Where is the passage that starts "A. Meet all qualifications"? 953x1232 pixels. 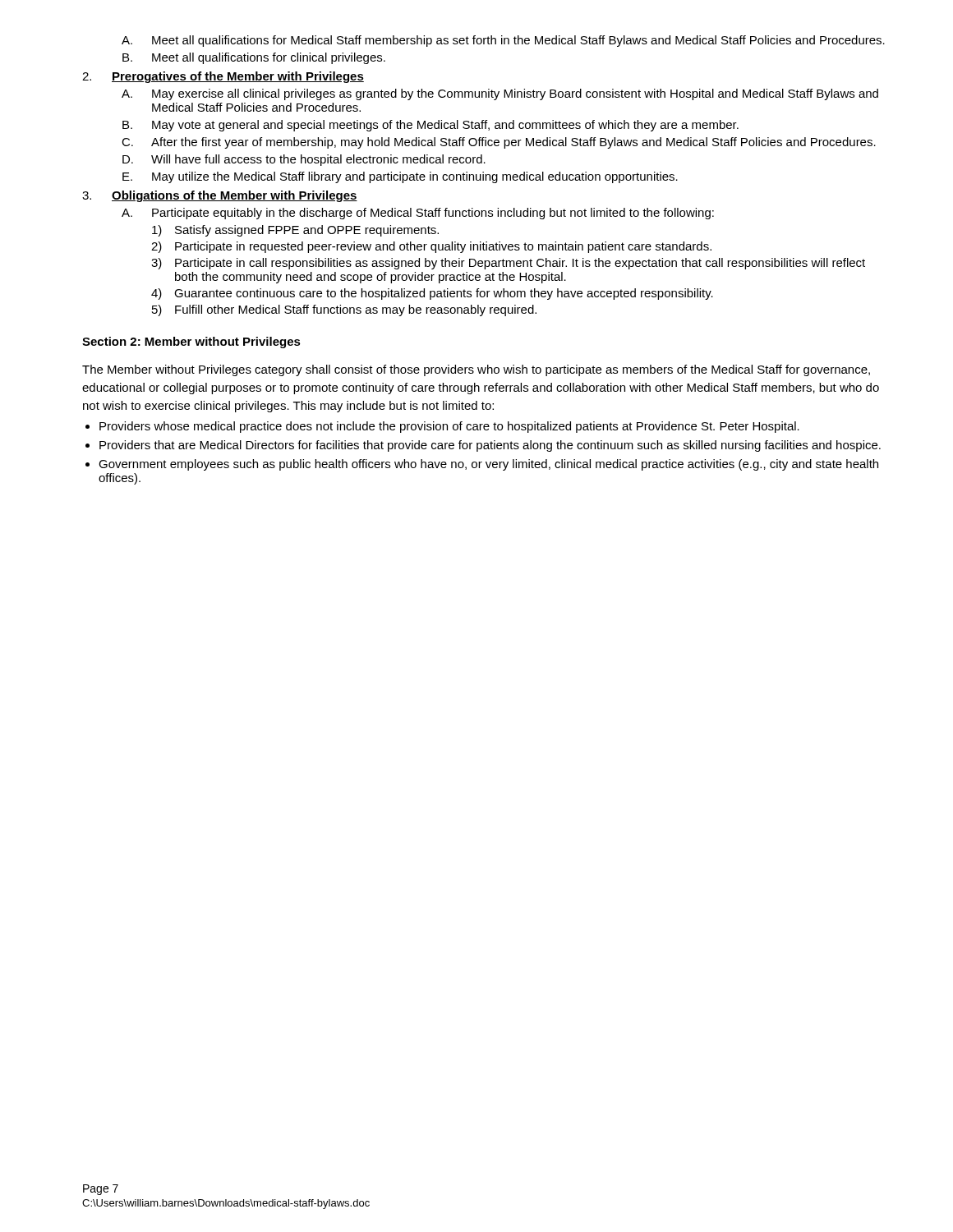tap(504, 40)
